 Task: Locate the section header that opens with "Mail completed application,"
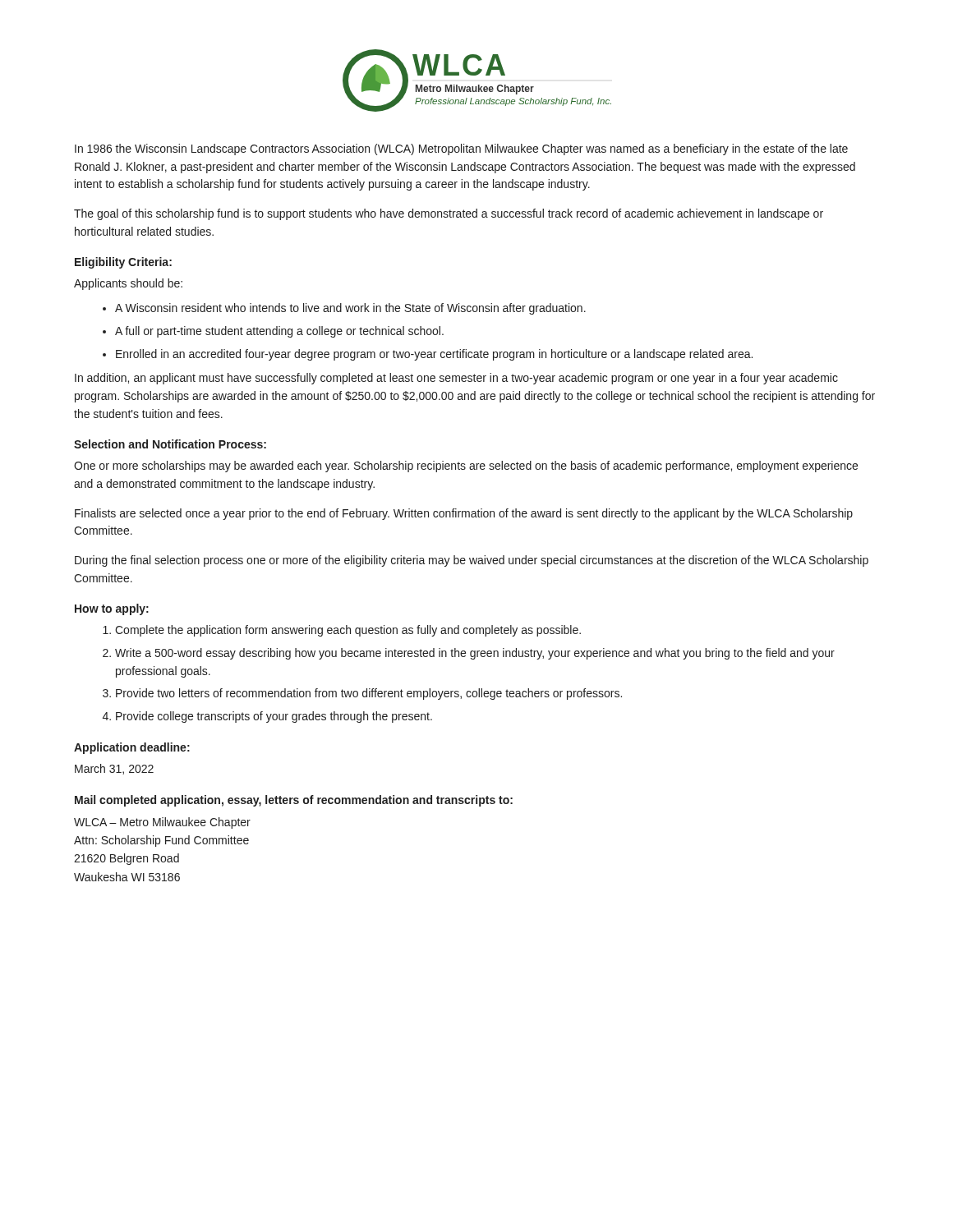pos(294,800)
